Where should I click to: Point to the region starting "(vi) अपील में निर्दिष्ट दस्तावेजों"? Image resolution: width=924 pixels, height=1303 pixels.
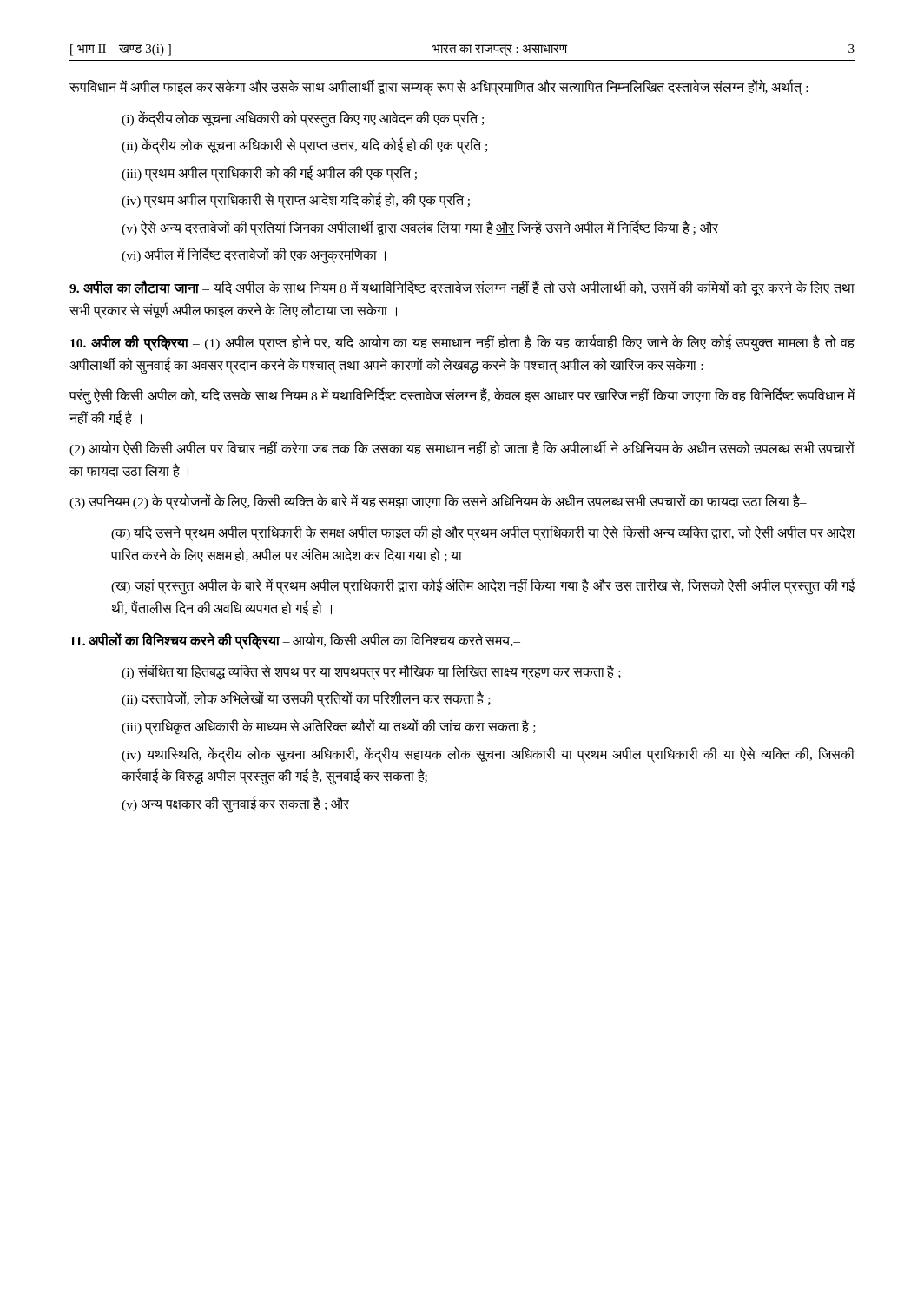coord(255,255)
